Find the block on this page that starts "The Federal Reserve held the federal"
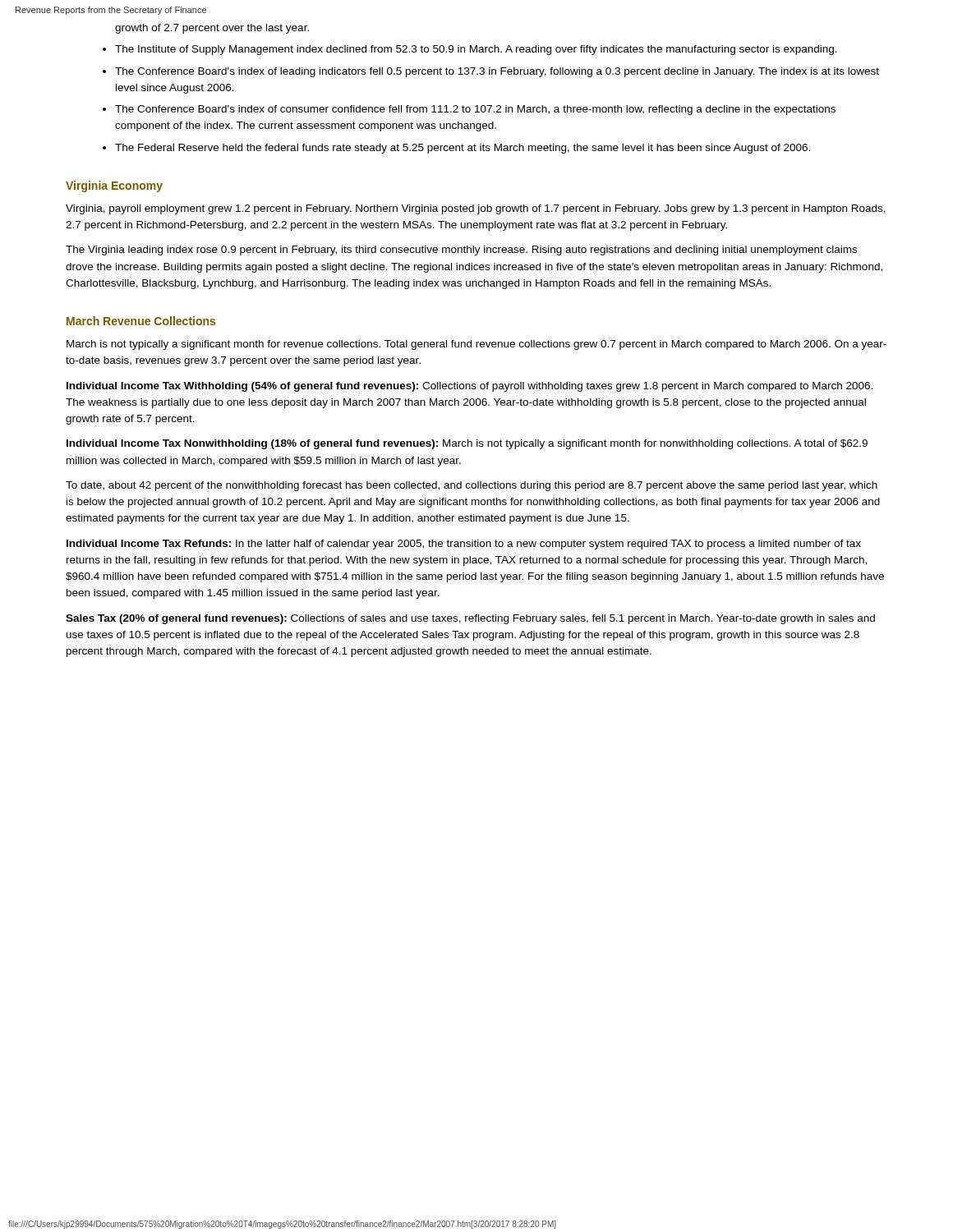The height and width of the screenshot is (1232, 953). pyautogui.click(x=463, y=147)
